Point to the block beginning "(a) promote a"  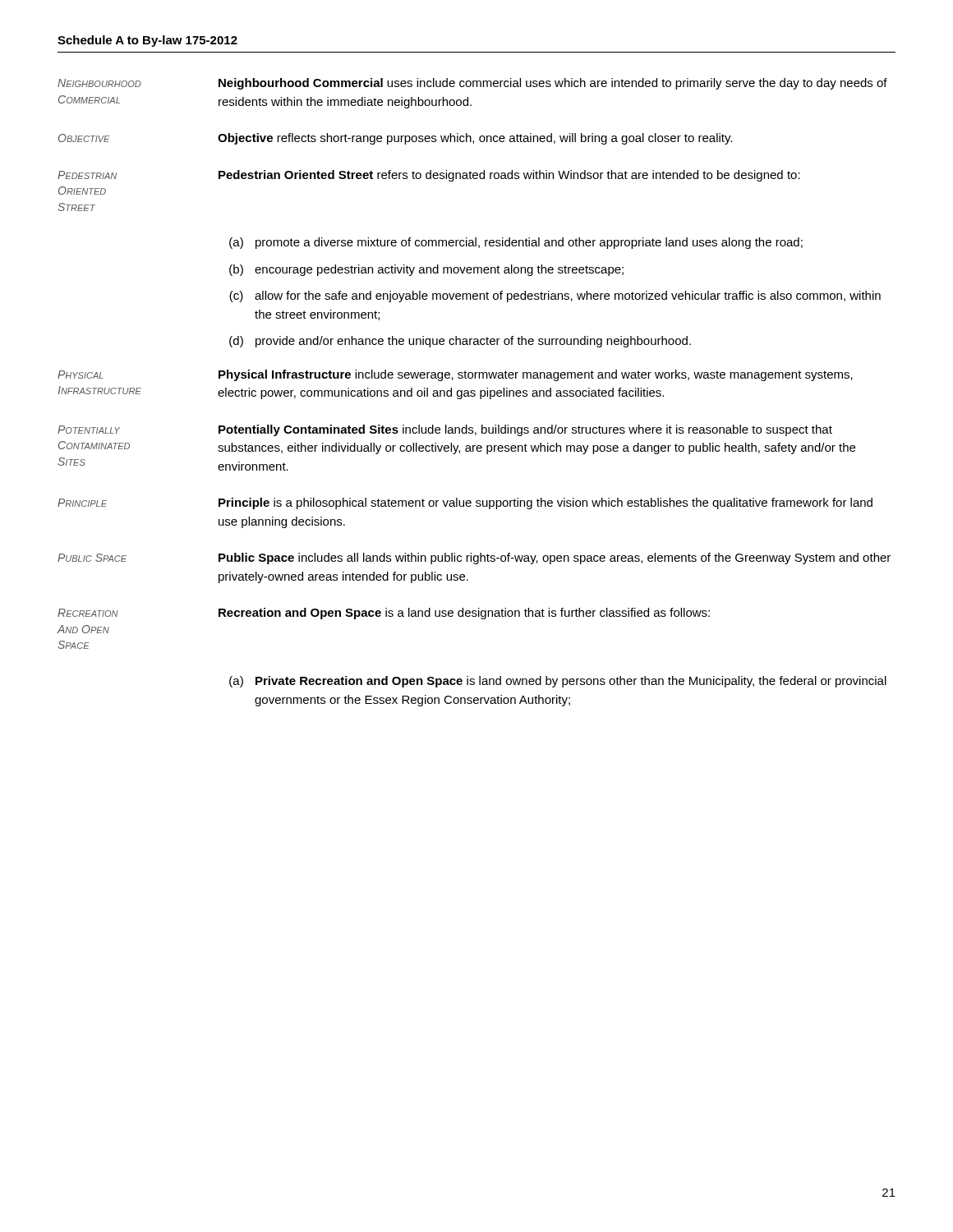tap(557, 243)
